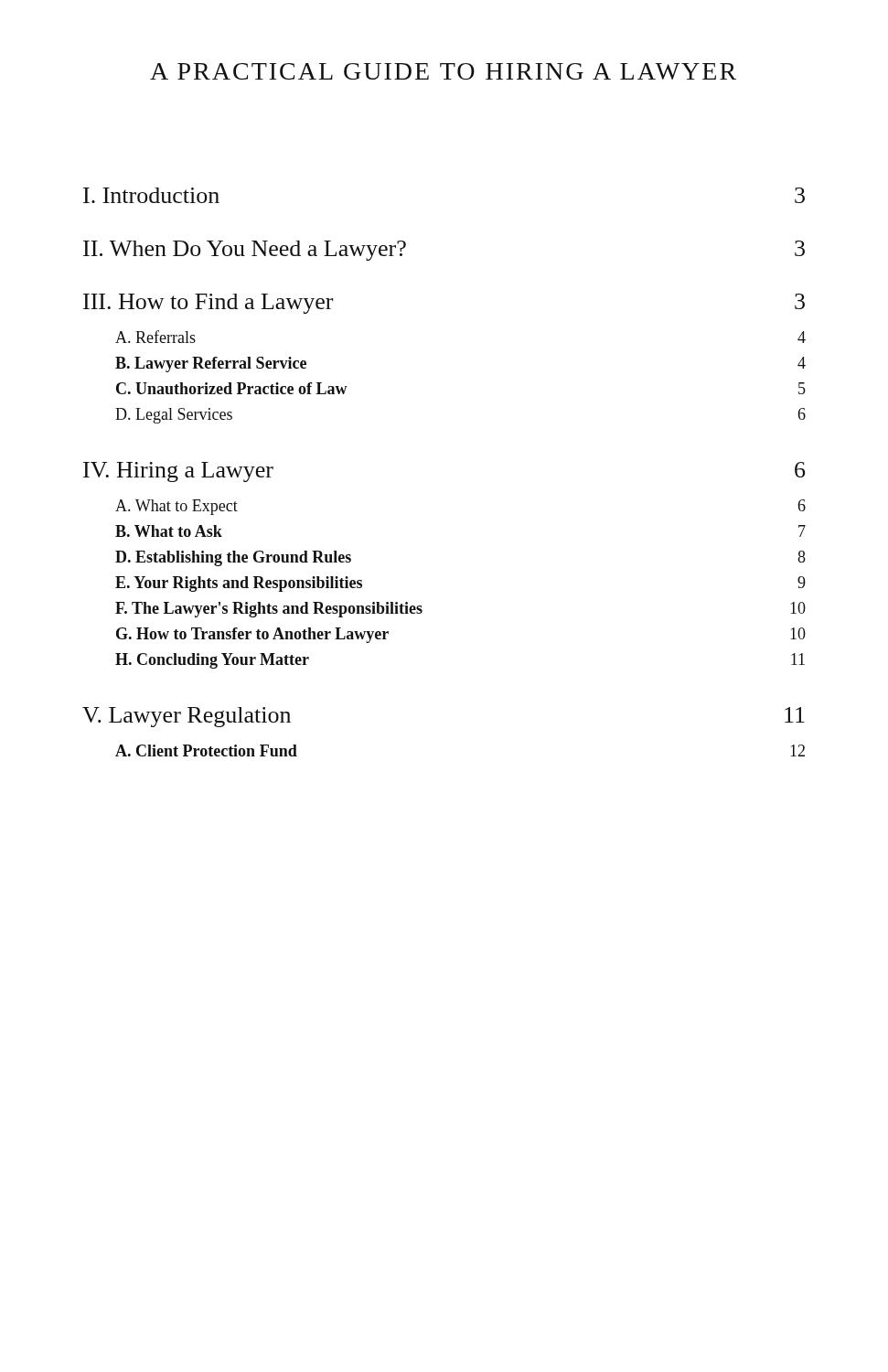Click the passage that begins "D. Establishing the Ground Rules"
Image resolution: width=888 pixels, height=1372 pixels.
[x=234, y=558]
